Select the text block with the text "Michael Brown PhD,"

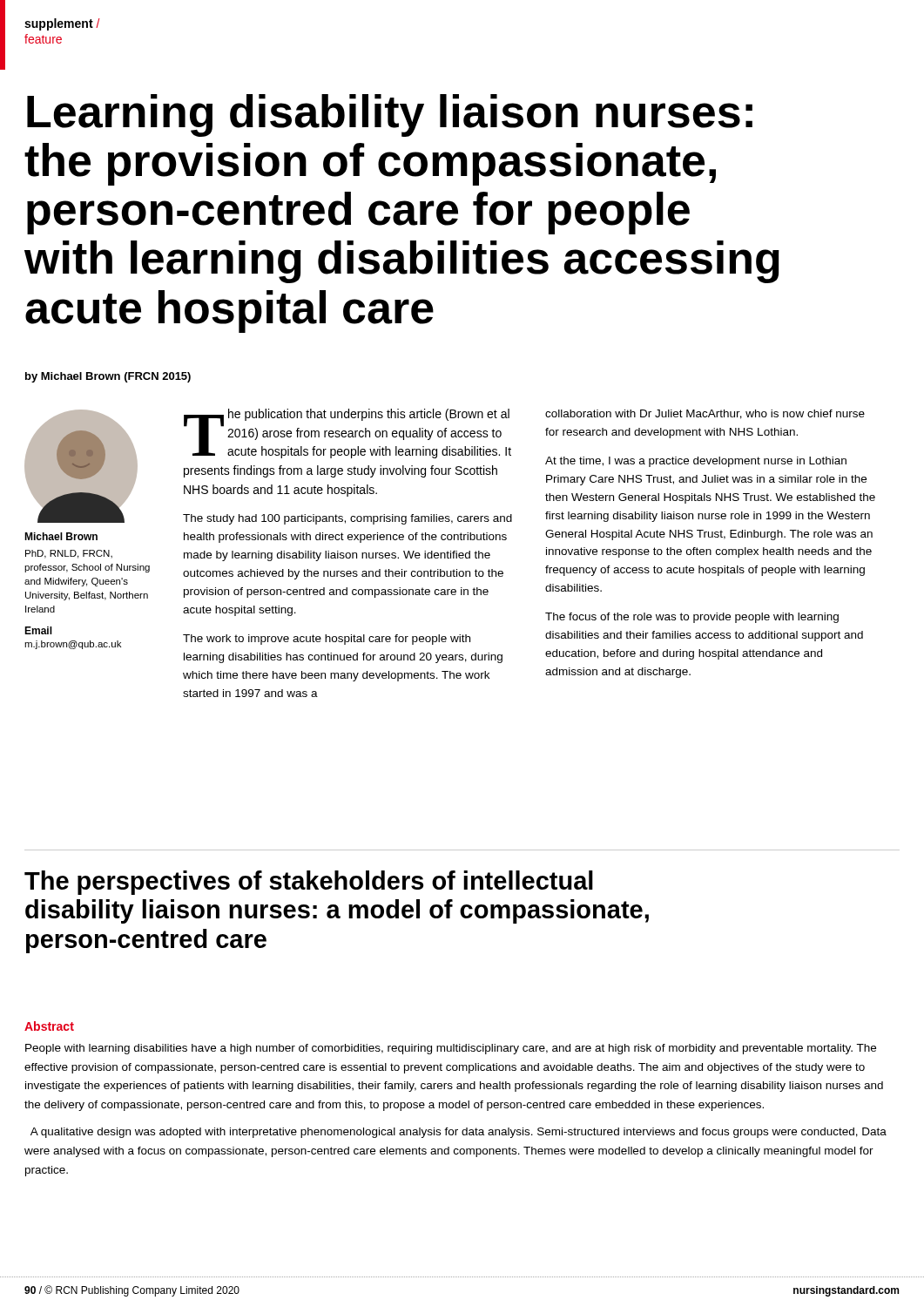[x=92, y=590]
